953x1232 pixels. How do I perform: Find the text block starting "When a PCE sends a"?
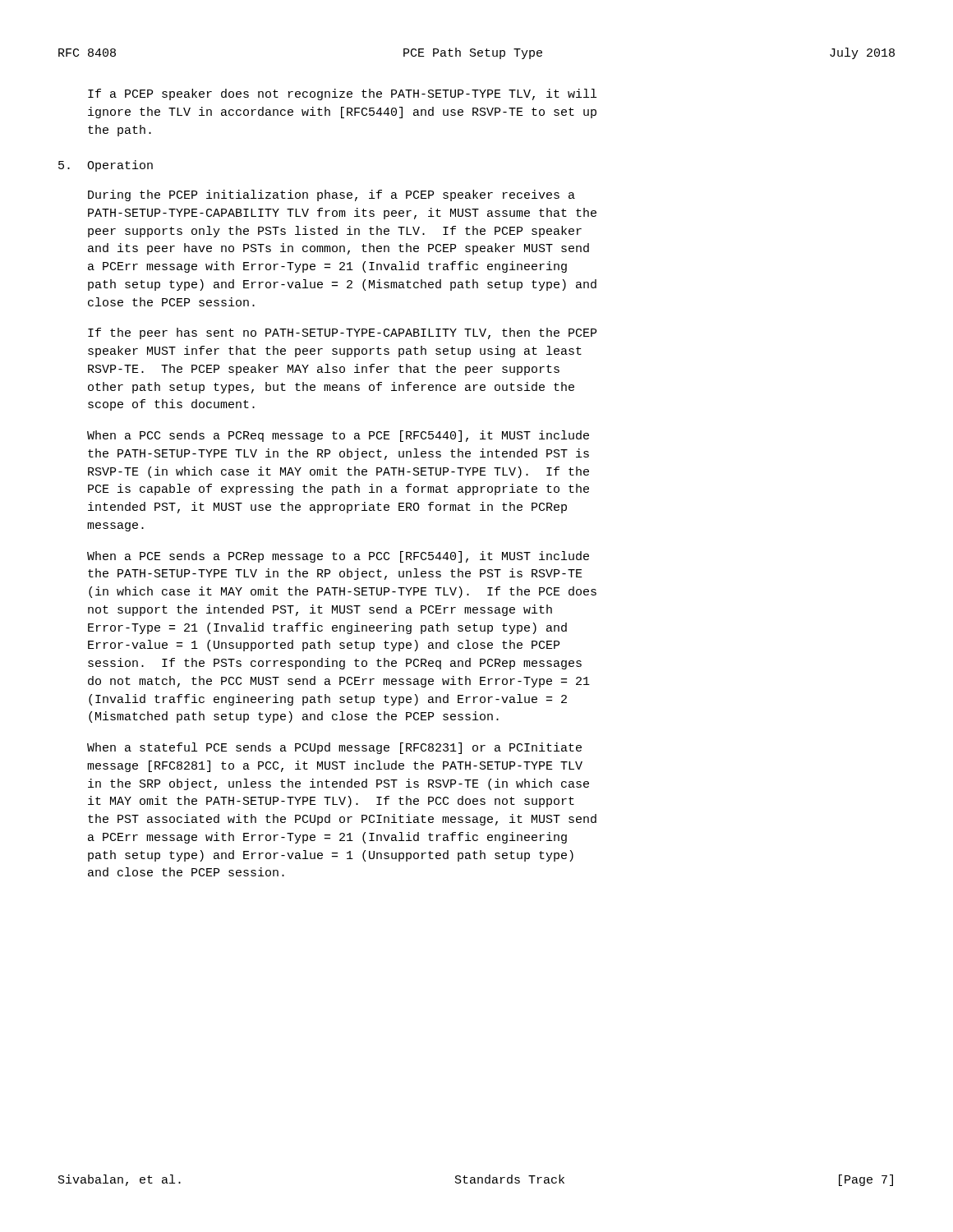342,637
